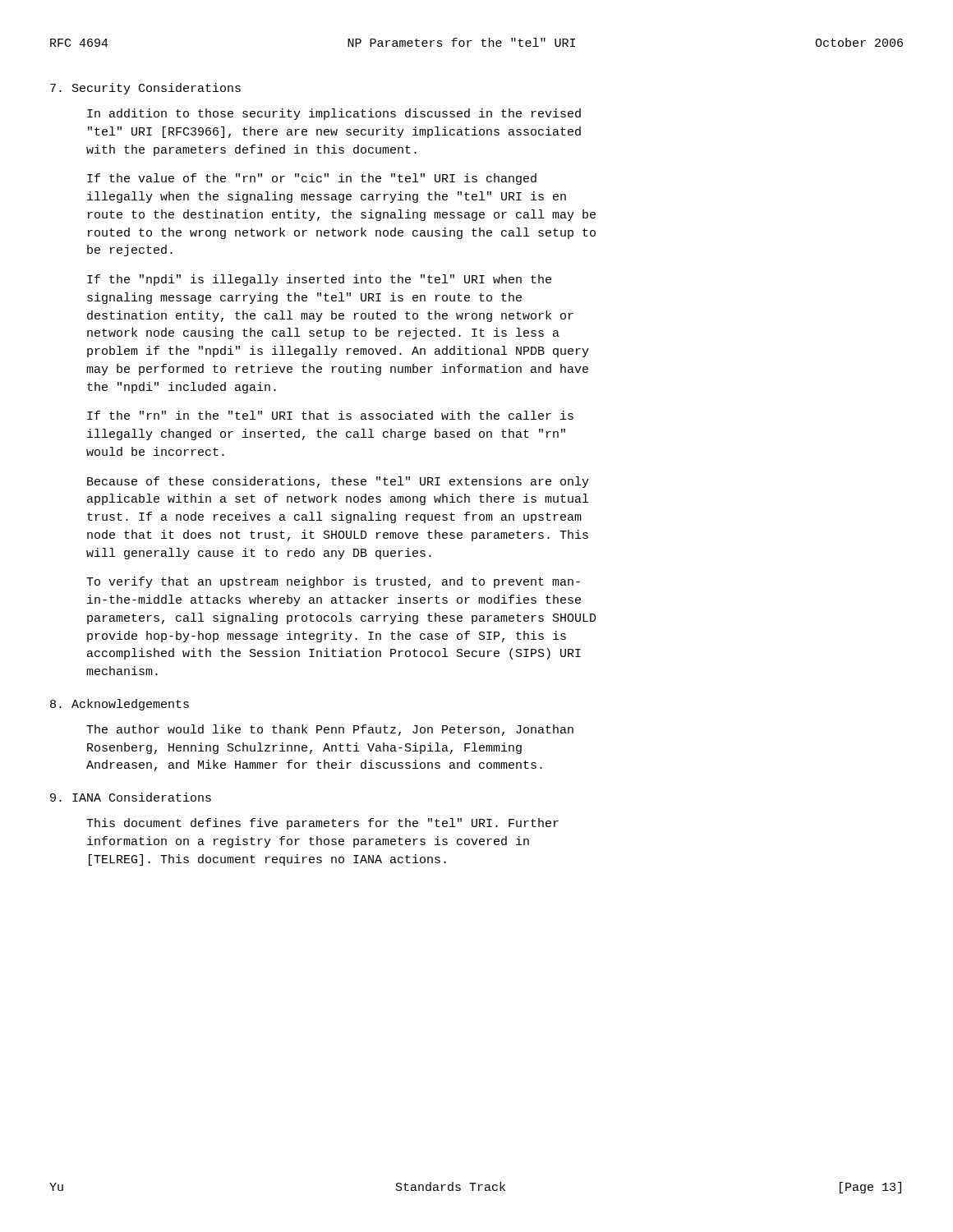Point to the block beginning "This document defines five parameters for the"
The image size is (953, 1232).
coord(323,842)
